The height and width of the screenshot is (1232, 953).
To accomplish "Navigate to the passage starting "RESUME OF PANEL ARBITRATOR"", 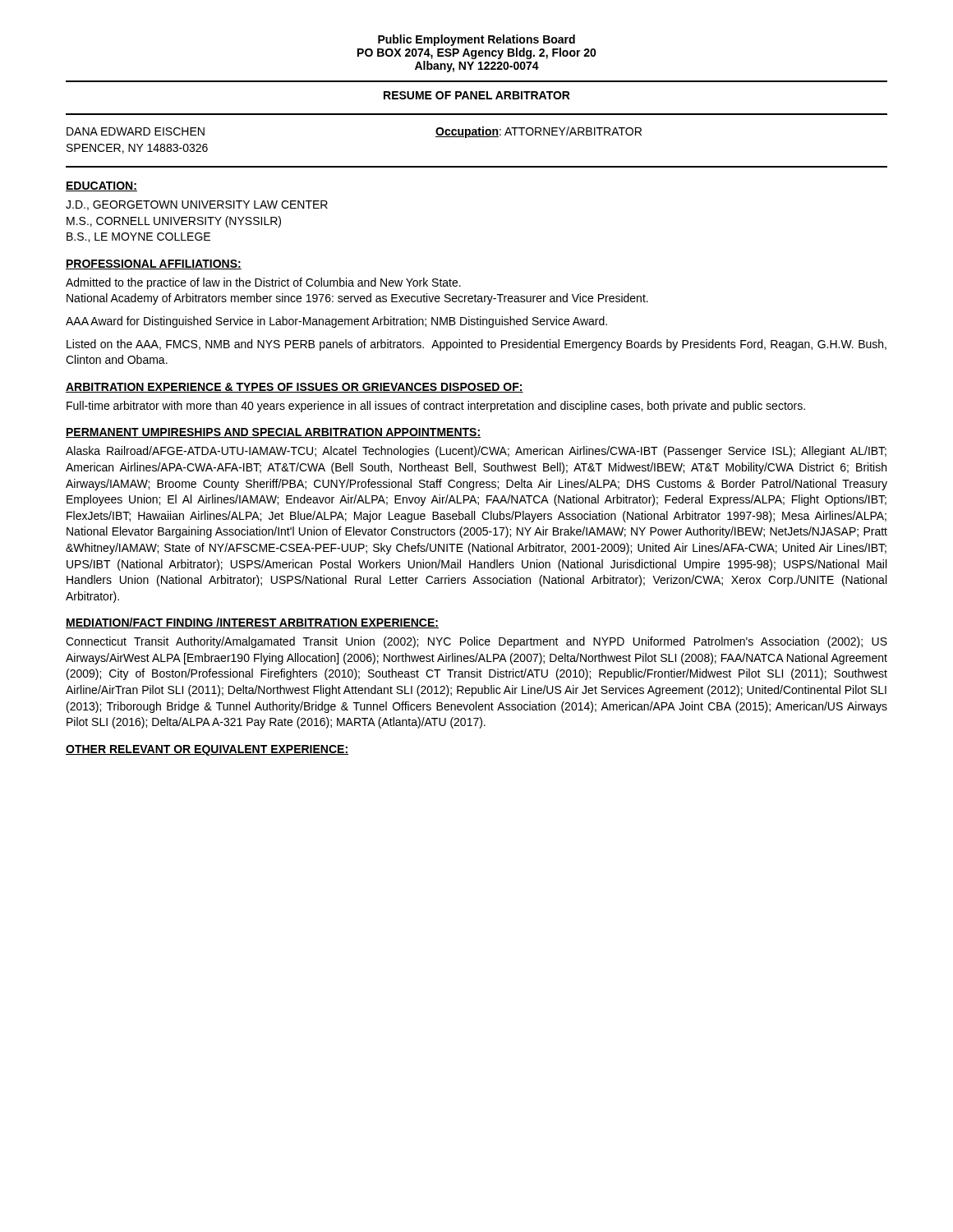I will click(x=476, y=95).
